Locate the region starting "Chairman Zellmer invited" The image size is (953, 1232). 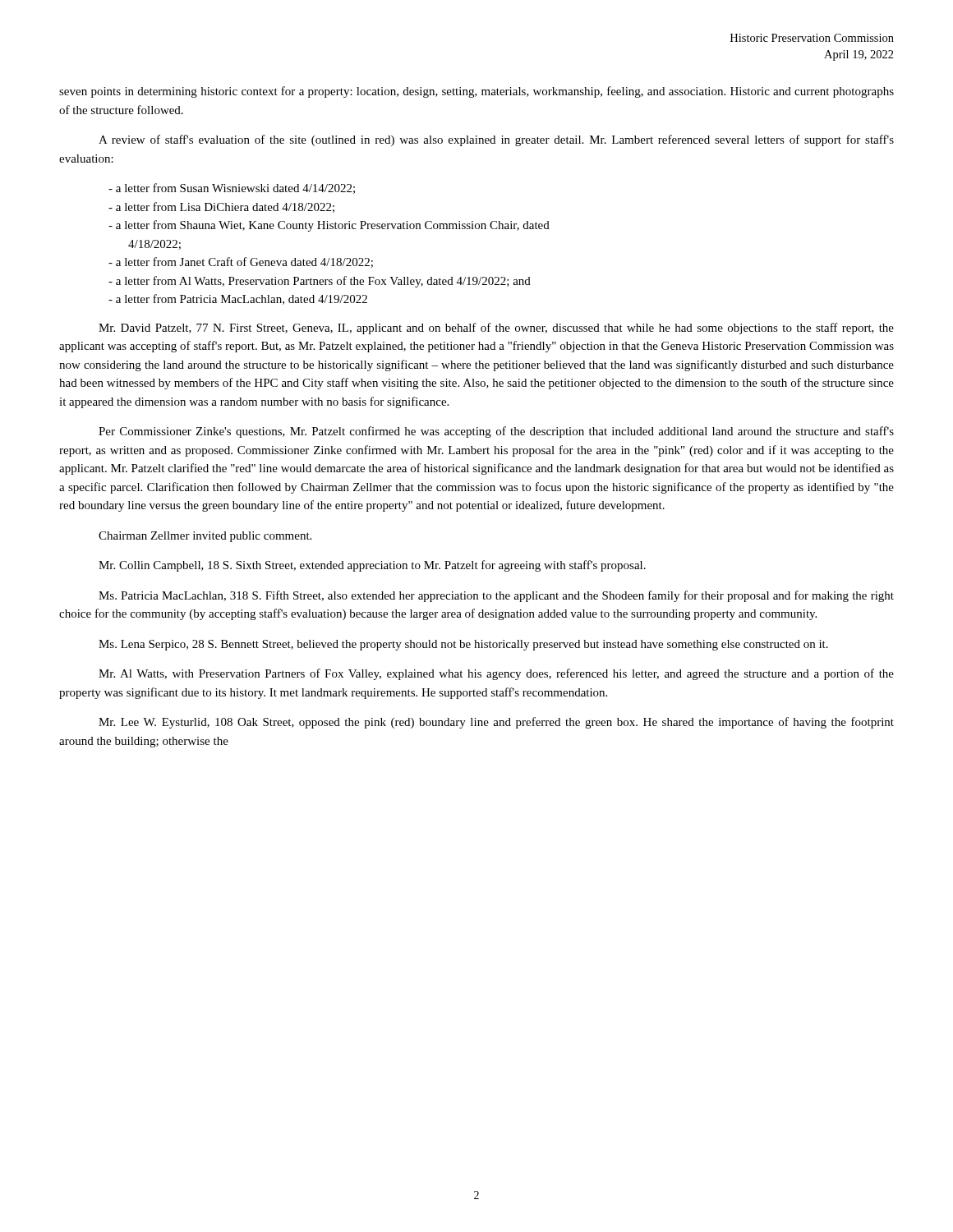click(205, 537)
